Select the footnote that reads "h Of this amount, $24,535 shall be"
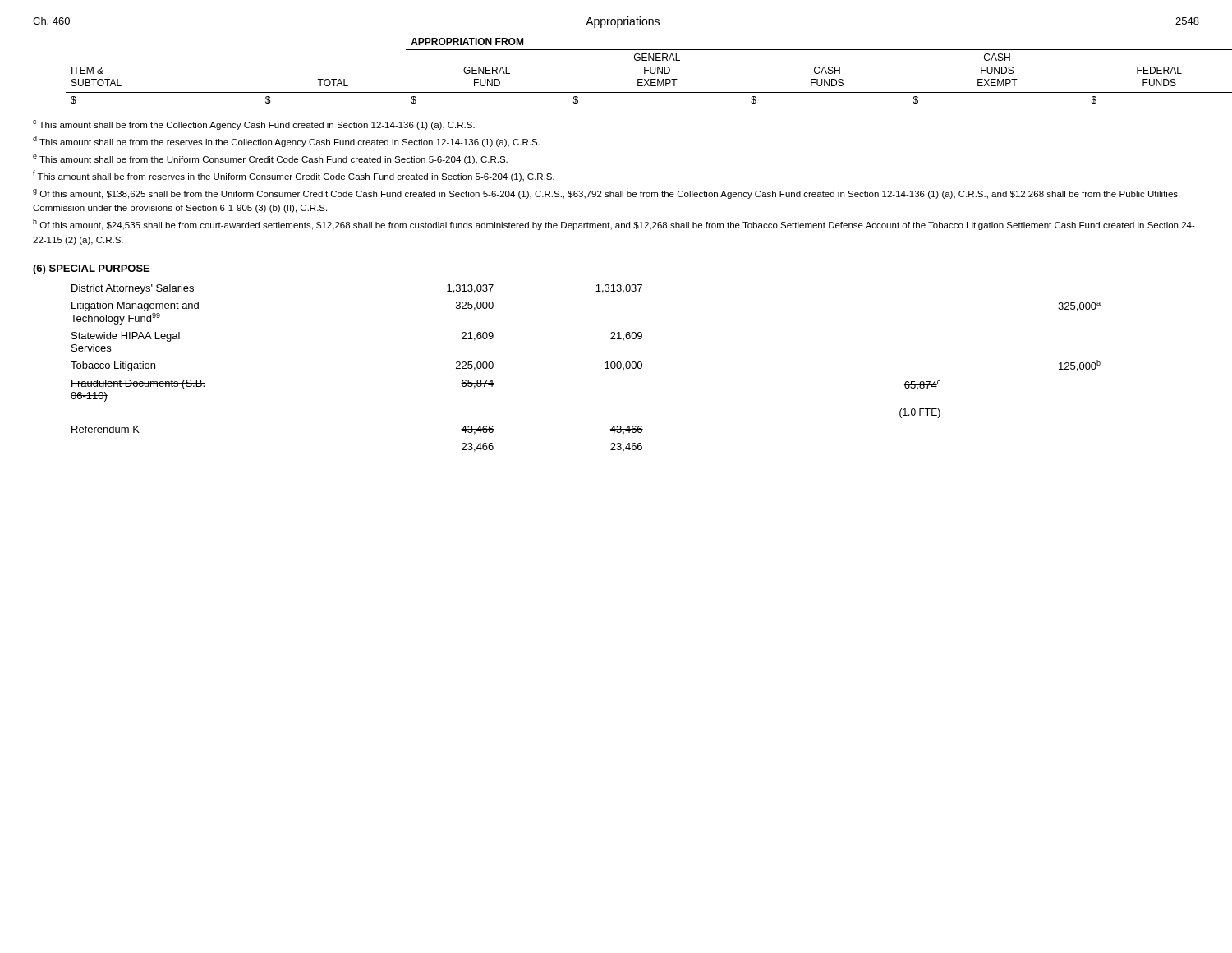1232x953 pixels. pos(614,231)
